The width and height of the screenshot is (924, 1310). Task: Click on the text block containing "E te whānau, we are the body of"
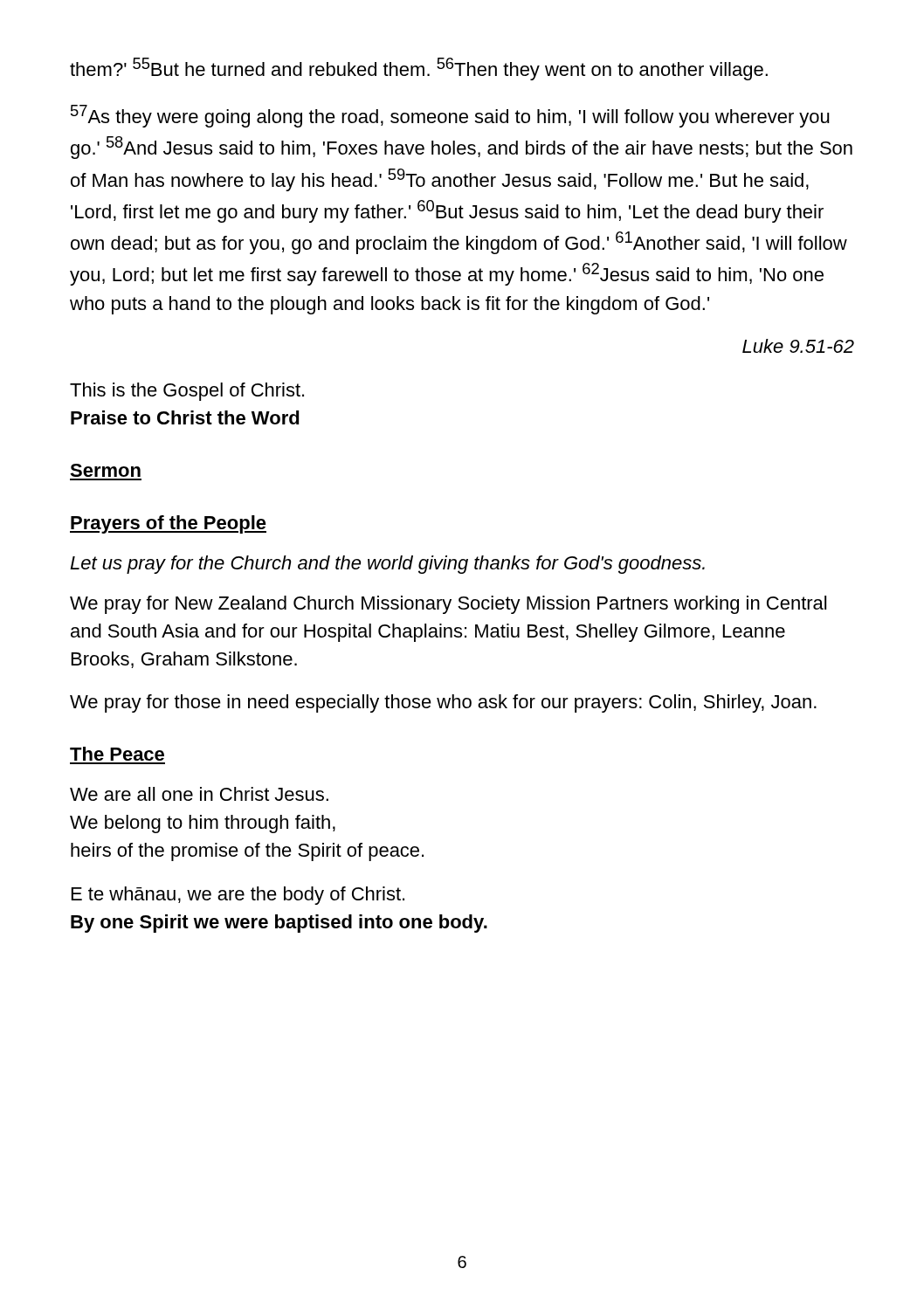pyautogui.click(x=279, y=908)
